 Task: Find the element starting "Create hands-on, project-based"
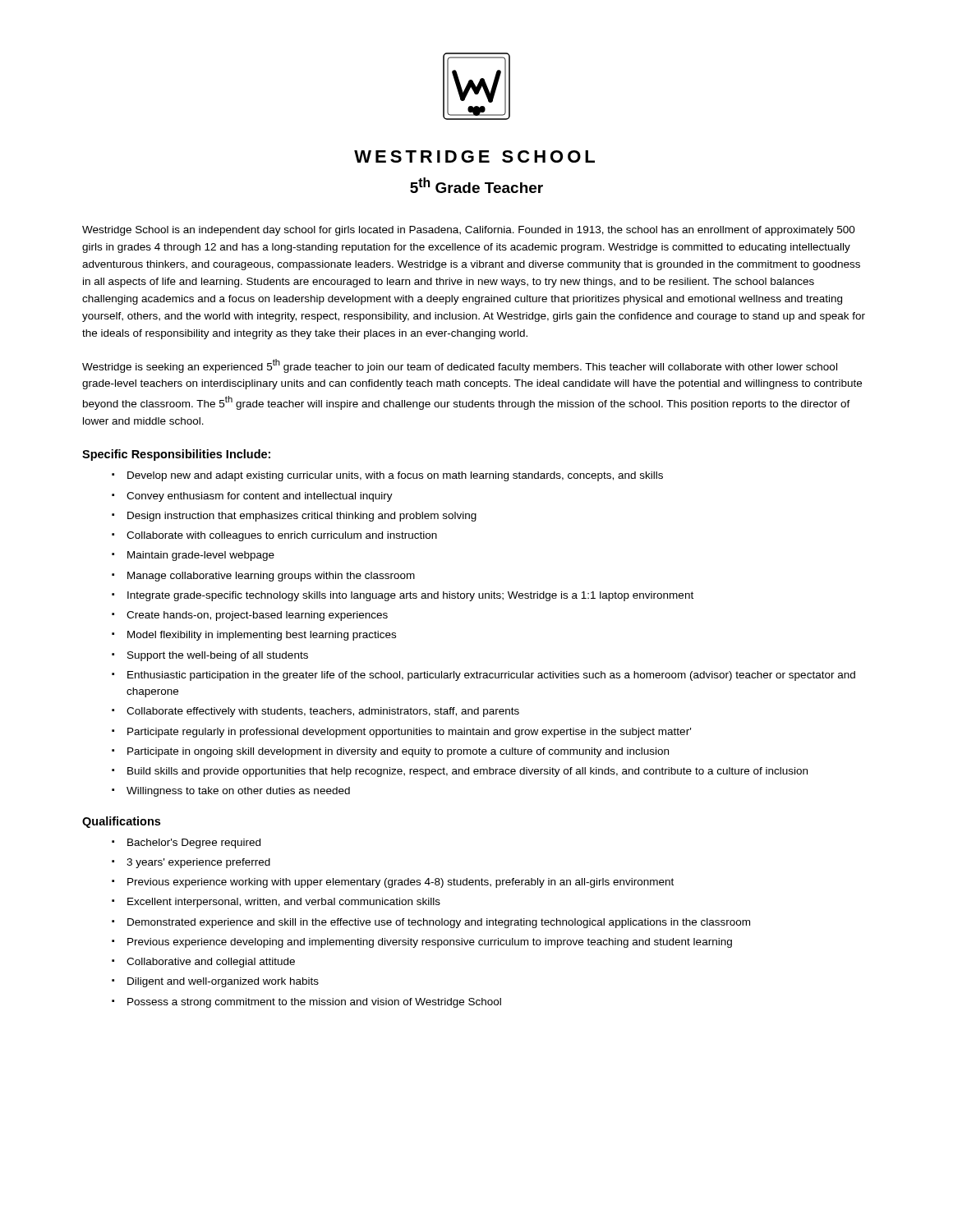tap(257, 615)
